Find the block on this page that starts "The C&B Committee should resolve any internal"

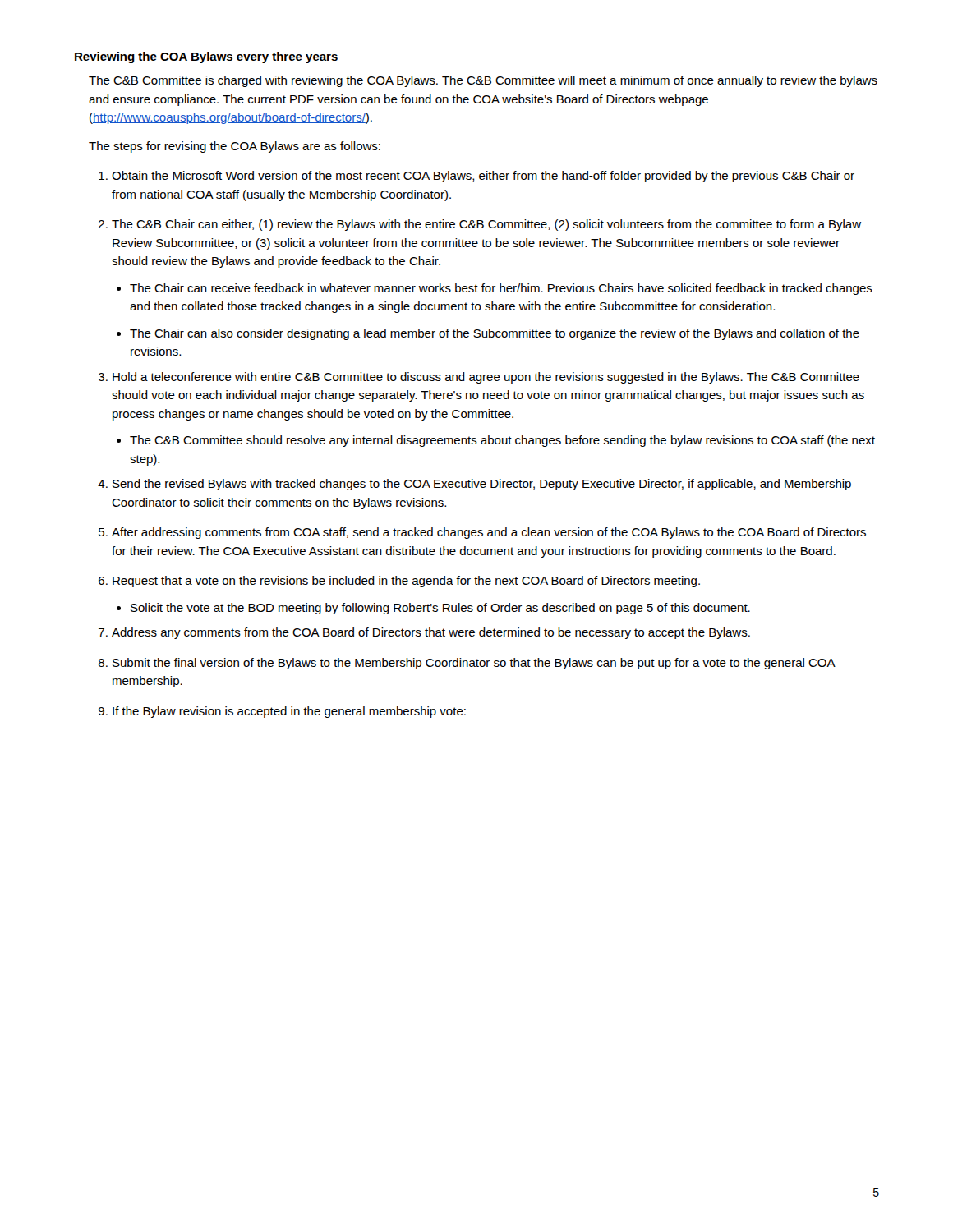click(502, 449)
